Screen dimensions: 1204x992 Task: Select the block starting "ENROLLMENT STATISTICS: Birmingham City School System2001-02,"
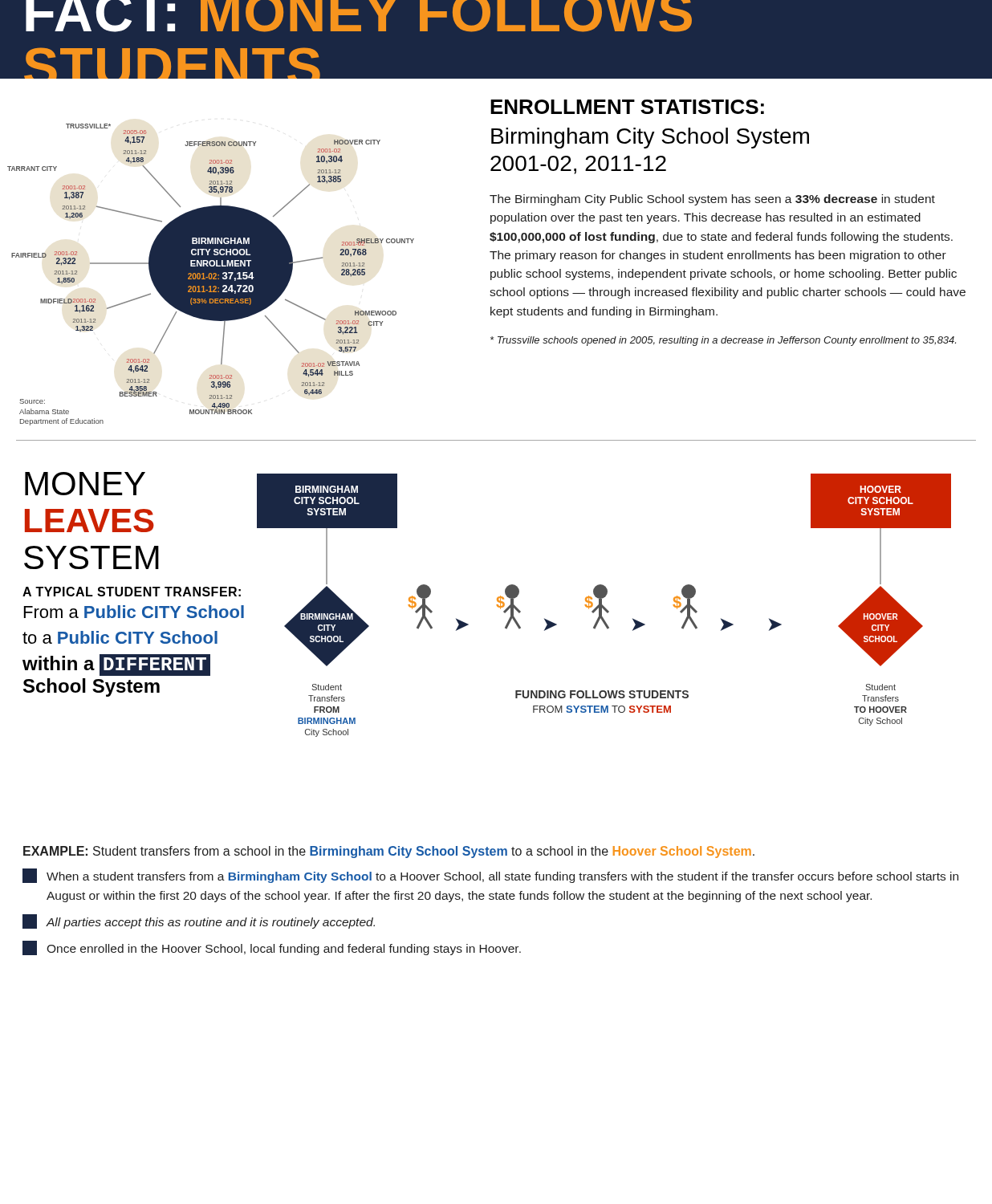click(730, 221)
